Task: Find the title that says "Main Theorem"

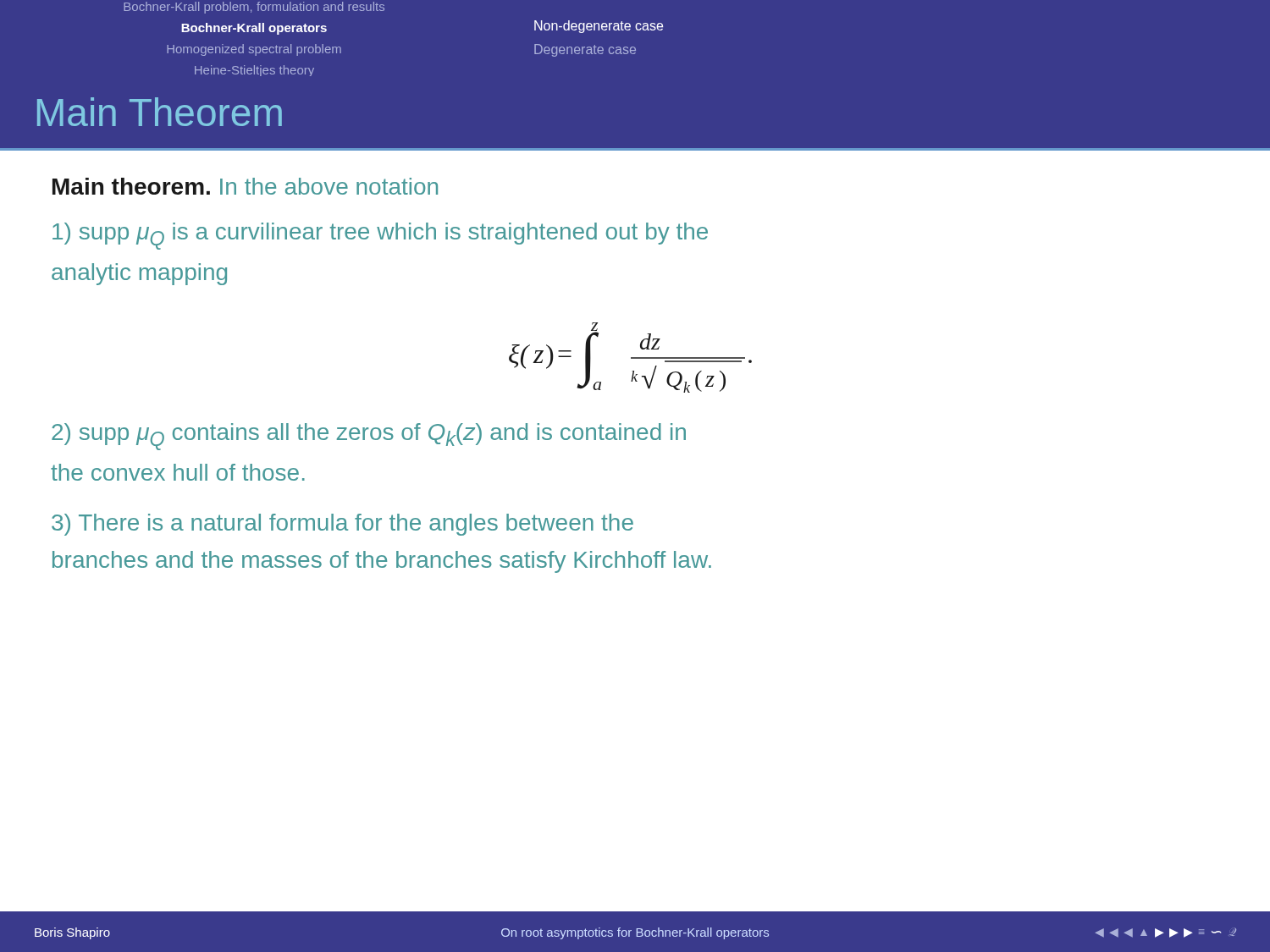Action: pyautogui.click(x=159, y=112)
